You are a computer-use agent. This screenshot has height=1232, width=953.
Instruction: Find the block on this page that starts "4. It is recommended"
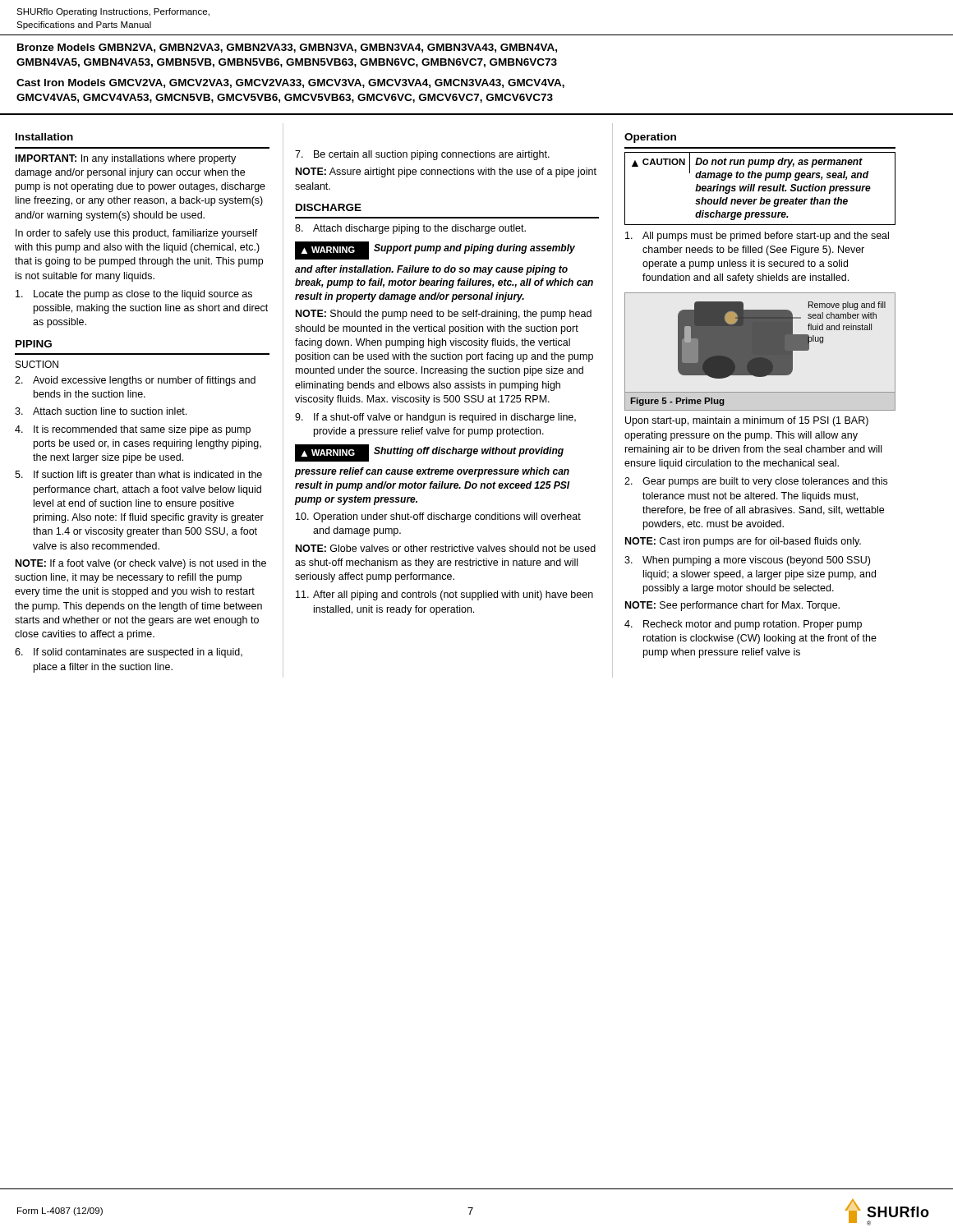pos(142,444)
